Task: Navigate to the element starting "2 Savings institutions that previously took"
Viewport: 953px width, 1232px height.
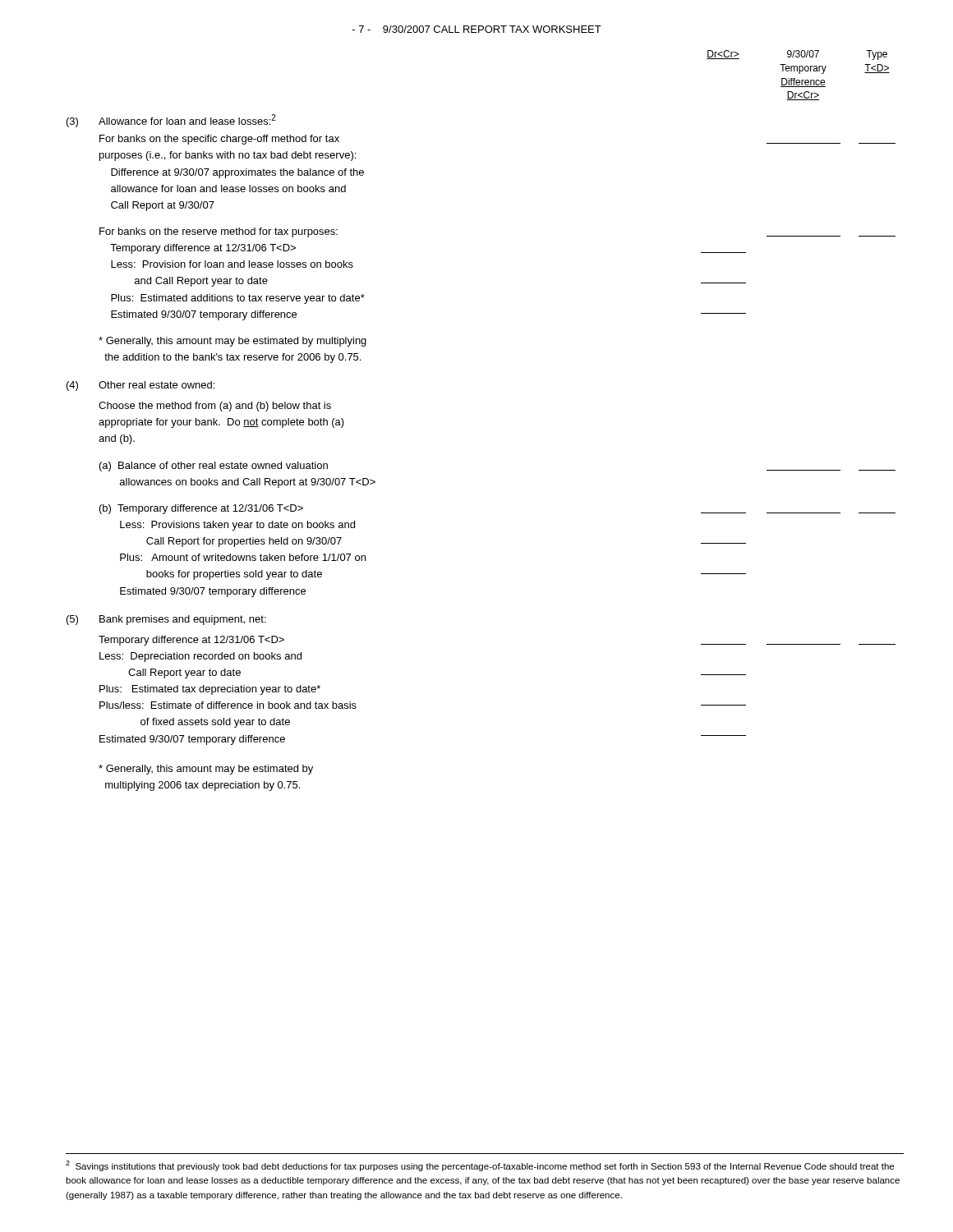Action: pos(483,1179)
